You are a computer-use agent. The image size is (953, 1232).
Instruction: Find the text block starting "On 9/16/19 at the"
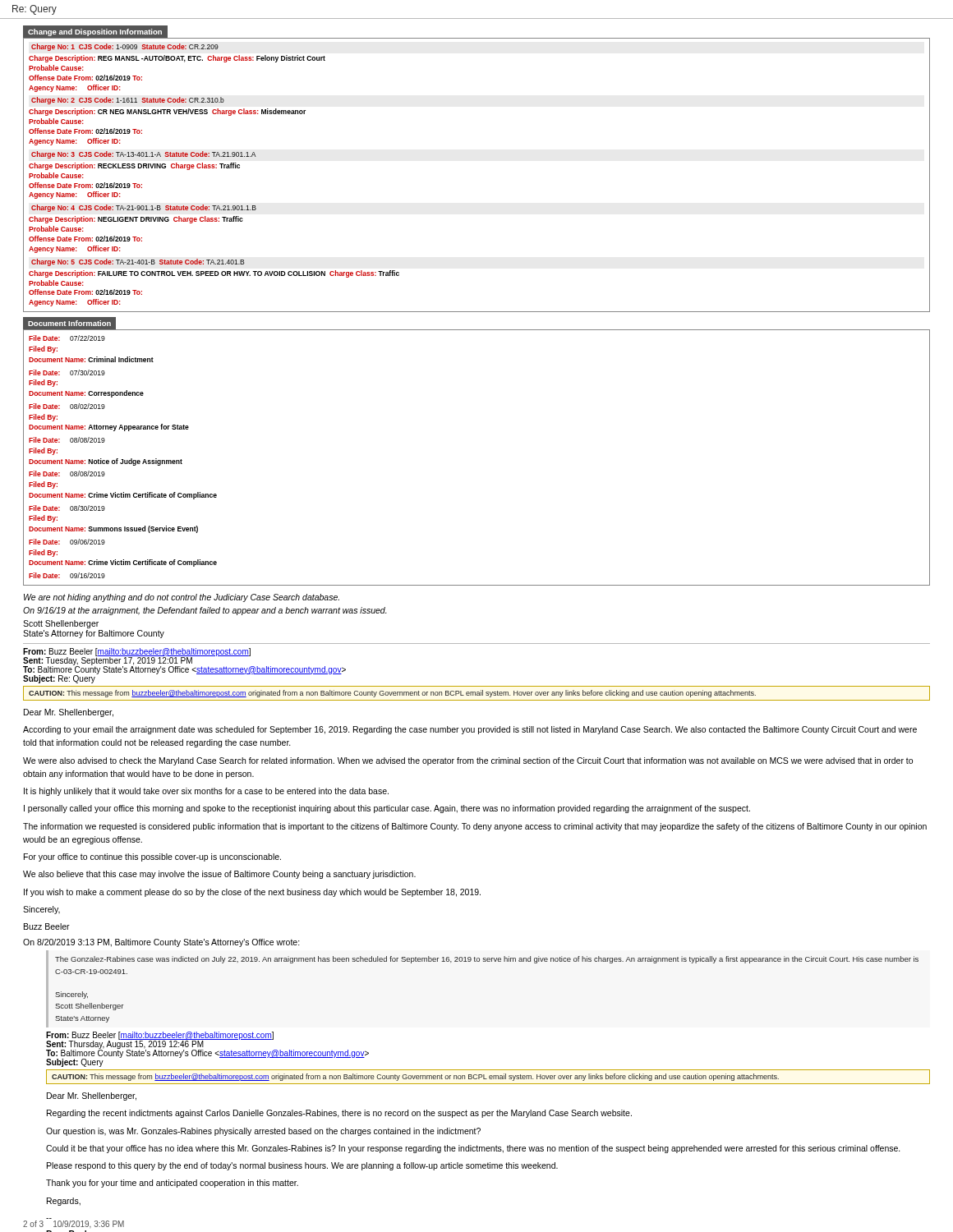tap(205, 610)
